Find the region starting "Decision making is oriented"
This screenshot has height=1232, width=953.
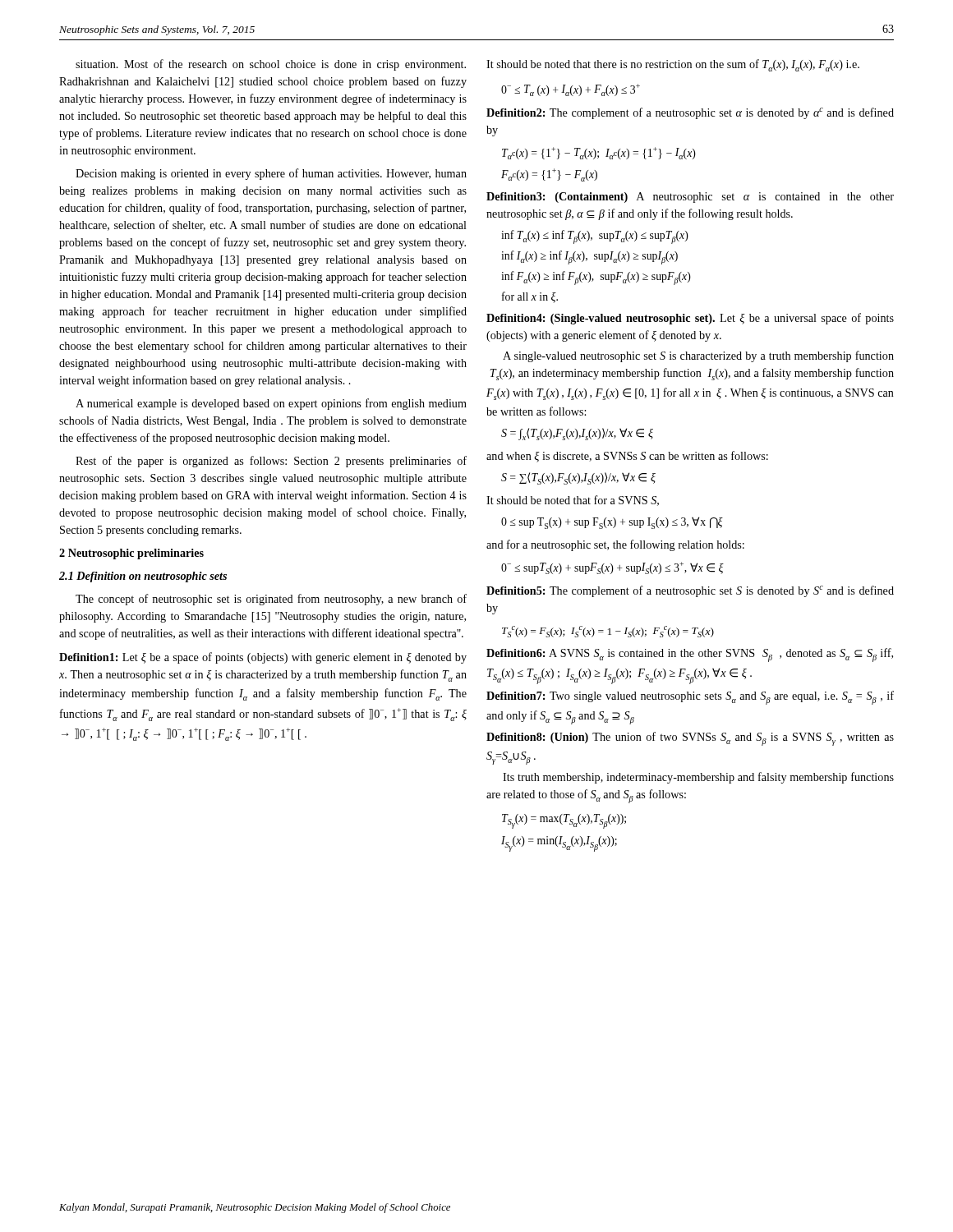pos(263,277)
